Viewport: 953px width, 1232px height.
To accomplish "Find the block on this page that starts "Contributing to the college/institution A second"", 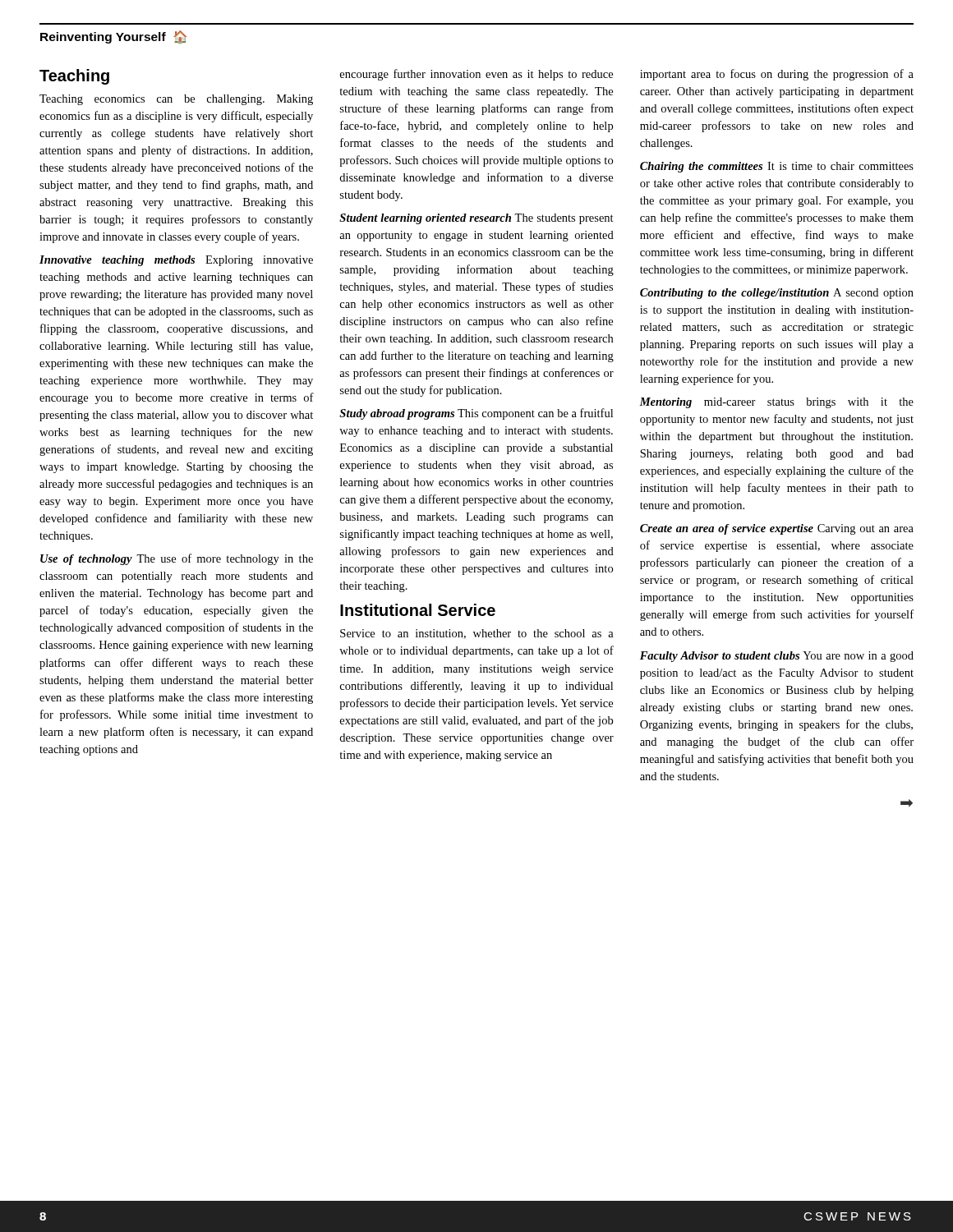I will pyautogui.click(x=777, y=336).
